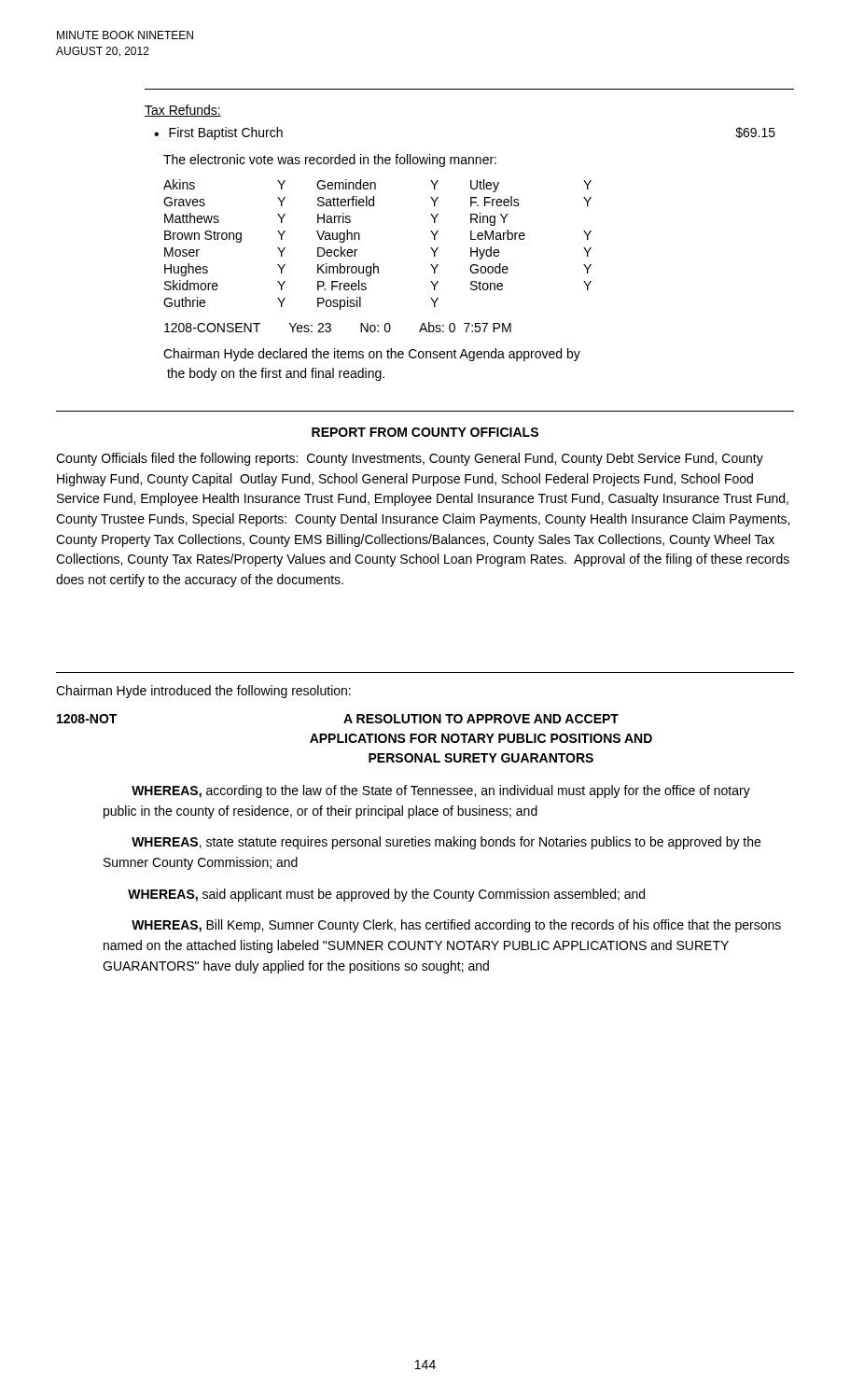
Task: Locate the text block containing "County Officials filed the following reports: County Investments,"
Action: click(x=423, y=519)
